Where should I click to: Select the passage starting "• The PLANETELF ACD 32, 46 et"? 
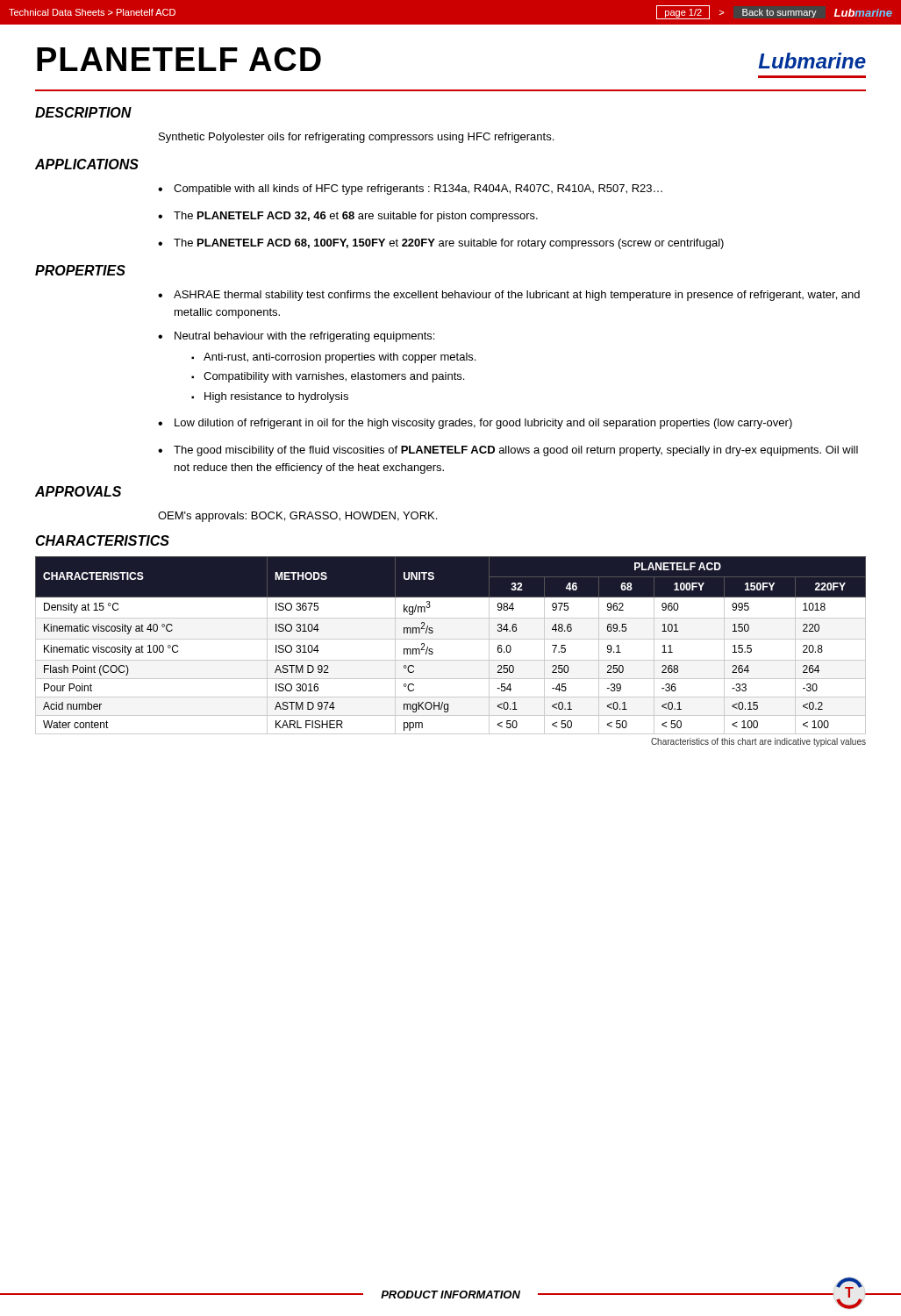[x=348, y=217]
